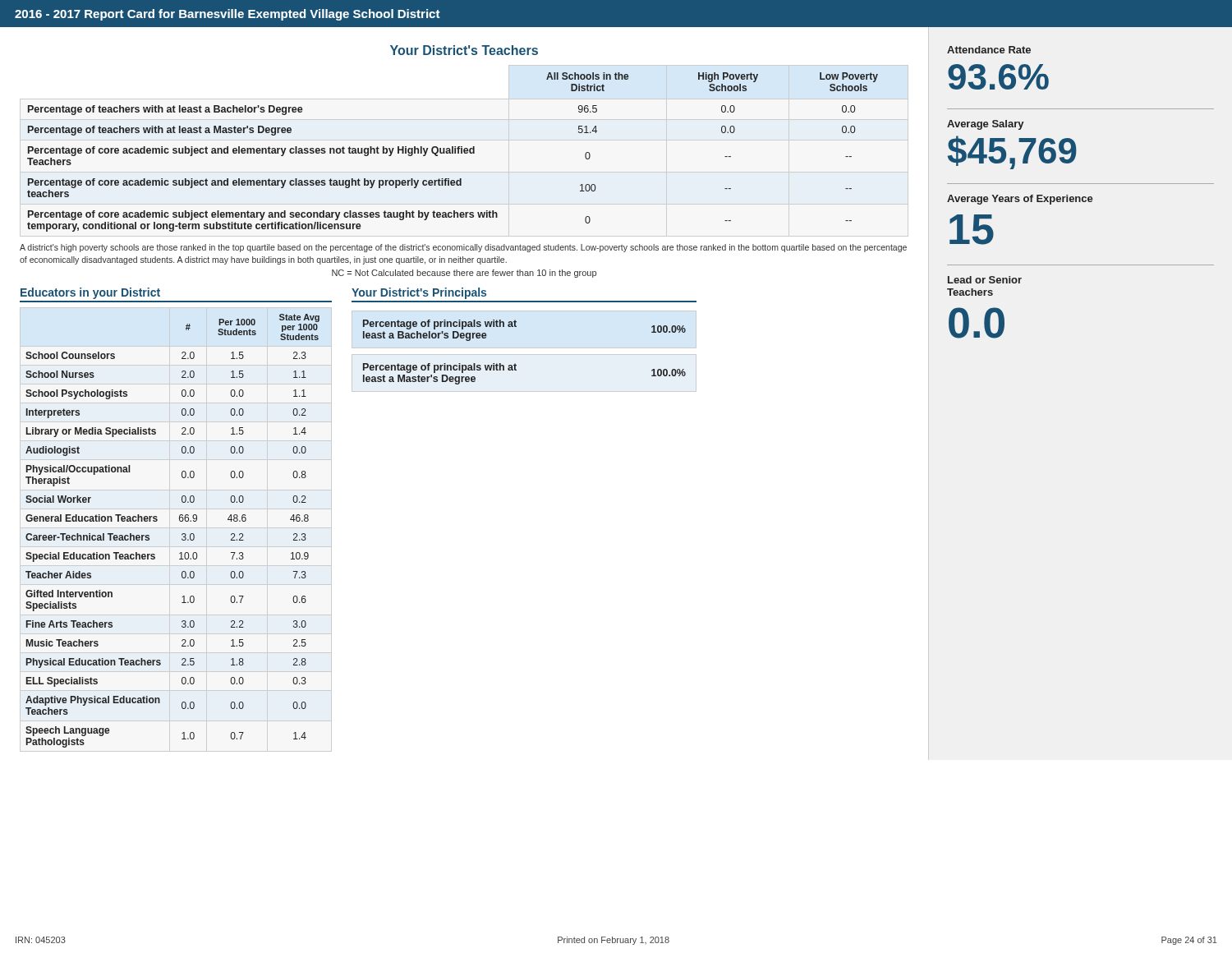Click on the table containing "High Poverty Schools"
This screenshot has height=953, width=1232.
[464, 151]
